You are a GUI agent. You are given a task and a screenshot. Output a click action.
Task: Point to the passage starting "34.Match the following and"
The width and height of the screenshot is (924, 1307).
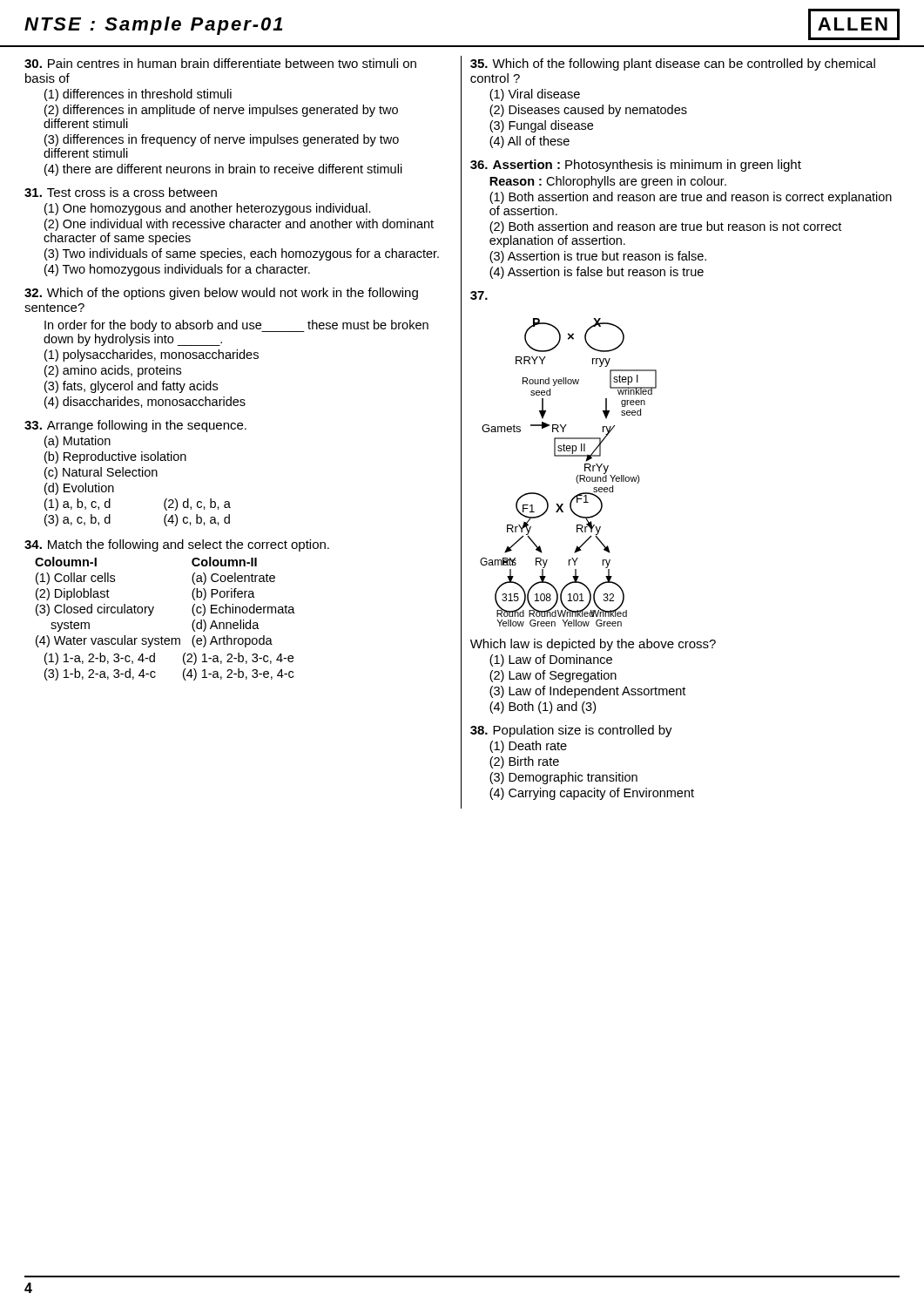tap(235, 610)
